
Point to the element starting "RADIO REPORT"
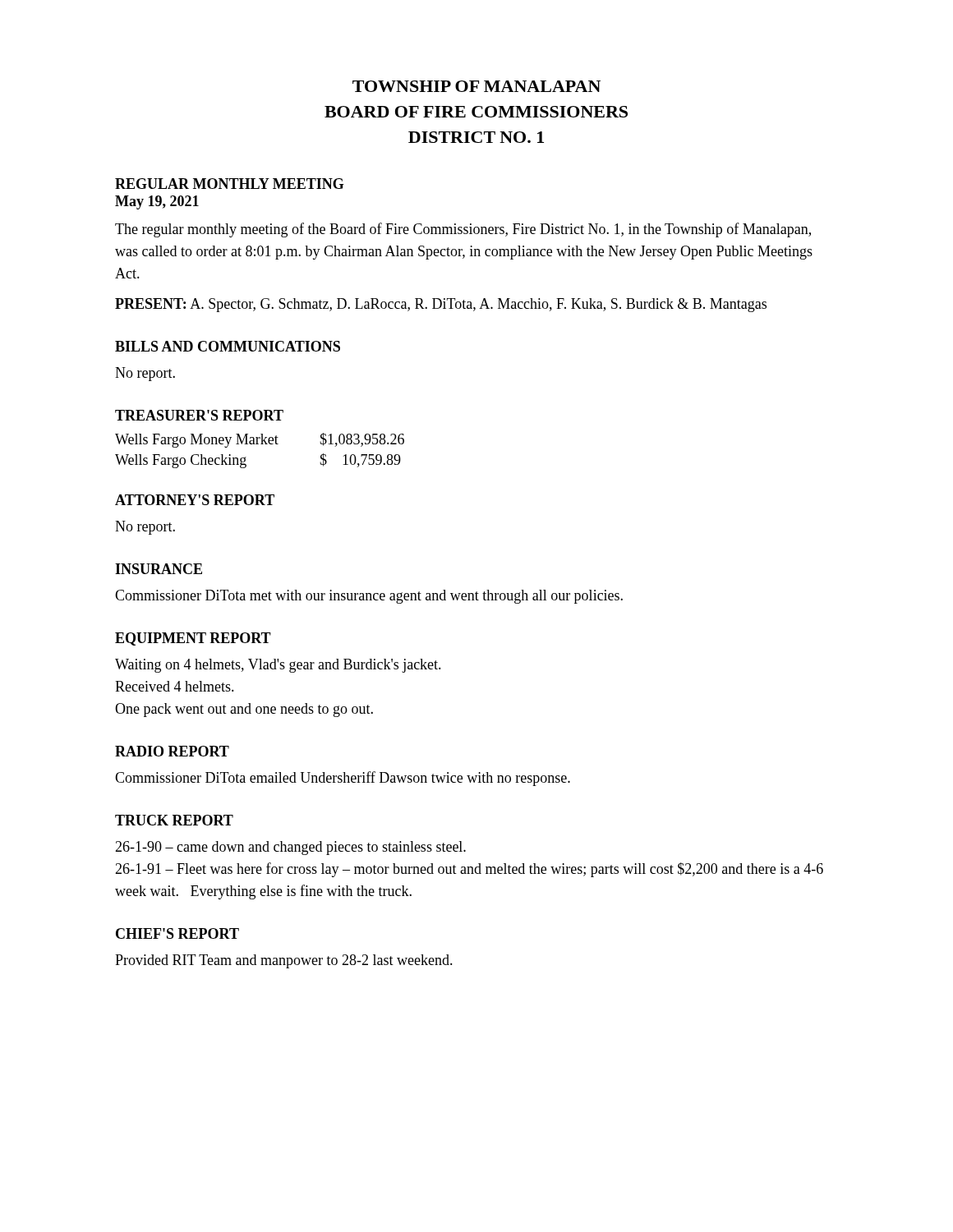[x=172, y=752]
